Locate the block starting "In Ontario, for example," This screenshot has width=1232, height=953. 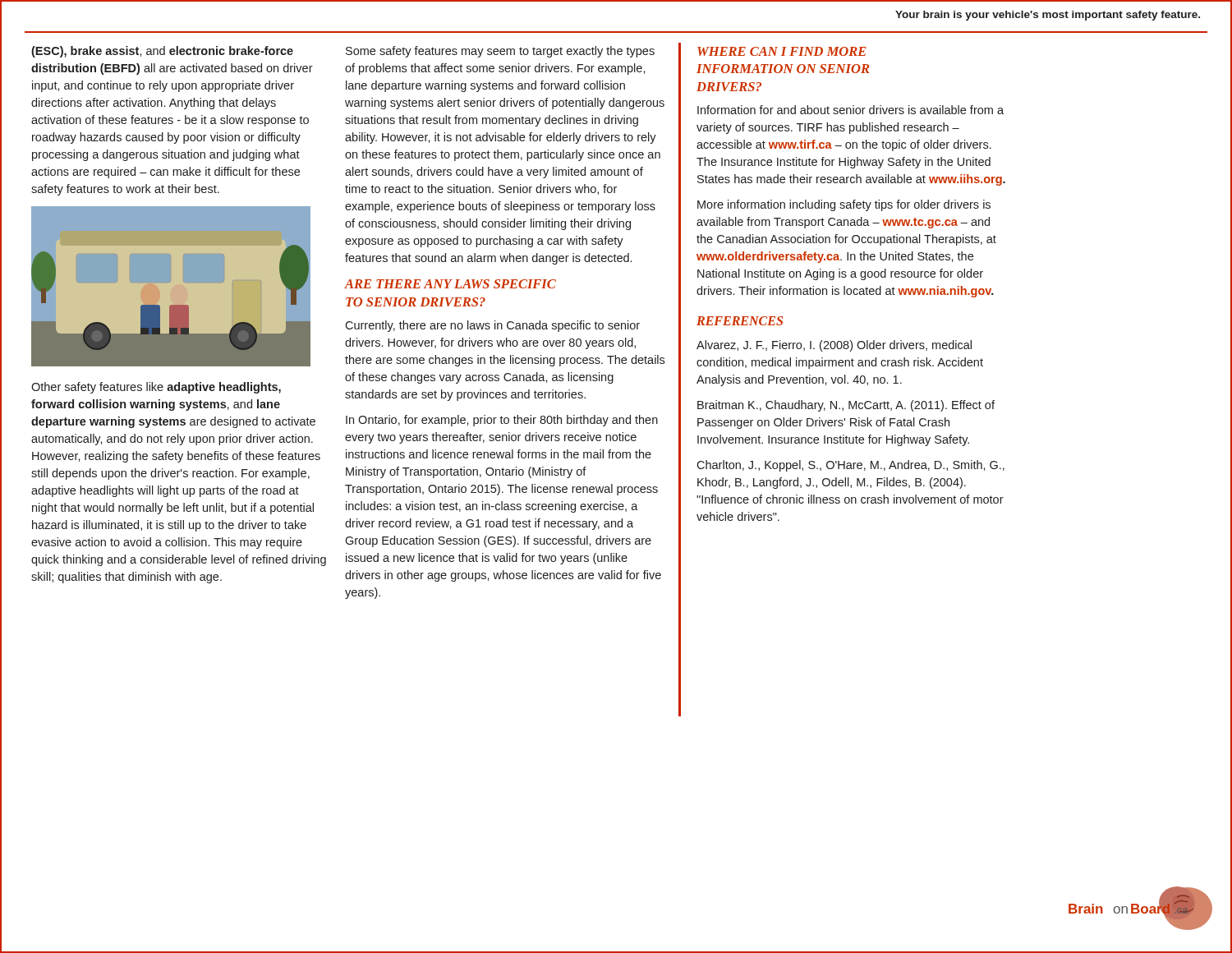pos(505,507)
